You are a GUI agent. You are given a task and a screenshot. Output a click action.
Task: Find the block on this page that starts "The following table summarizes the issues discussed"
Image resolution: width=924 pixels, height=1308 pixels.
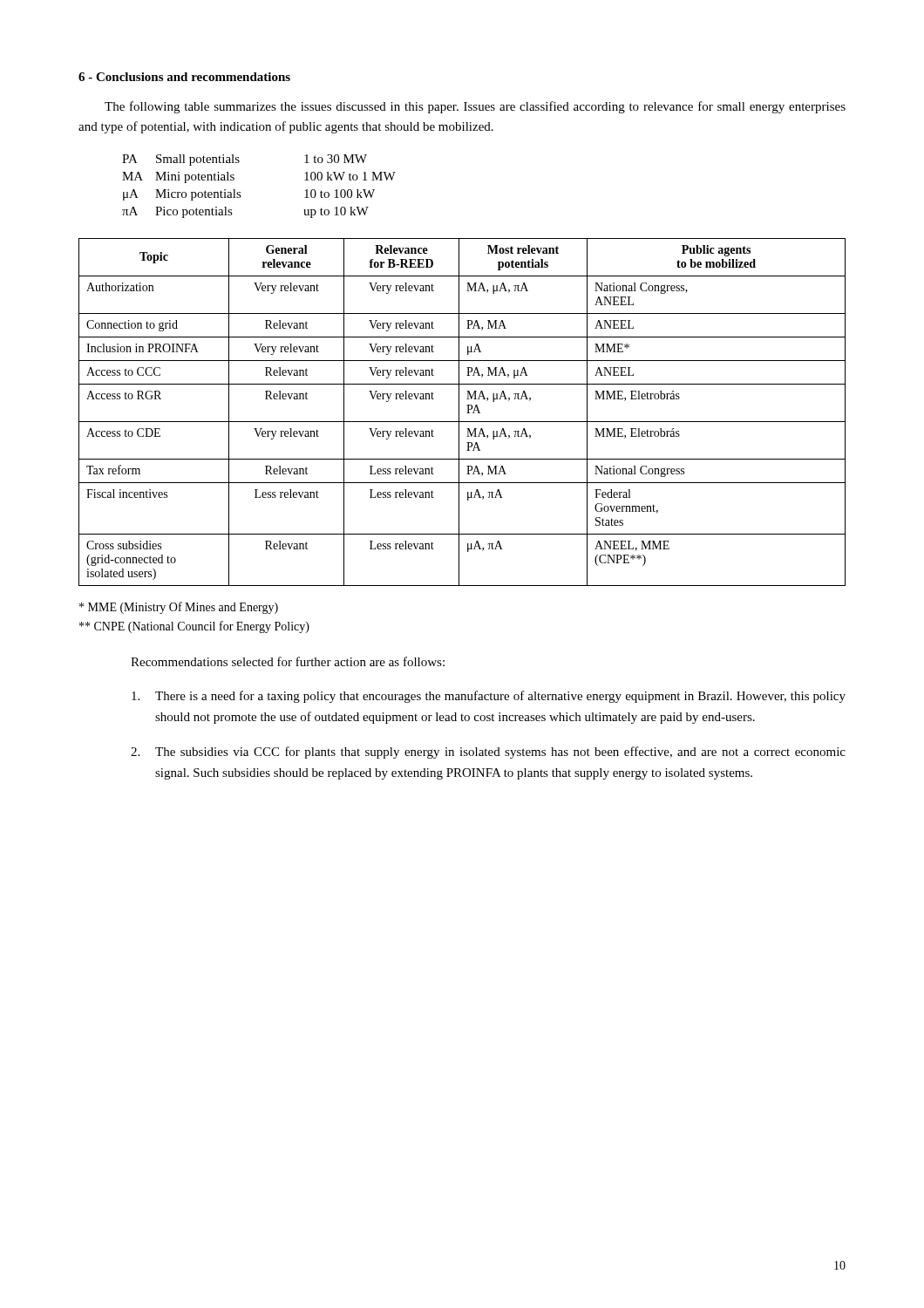tap(462, 117)
